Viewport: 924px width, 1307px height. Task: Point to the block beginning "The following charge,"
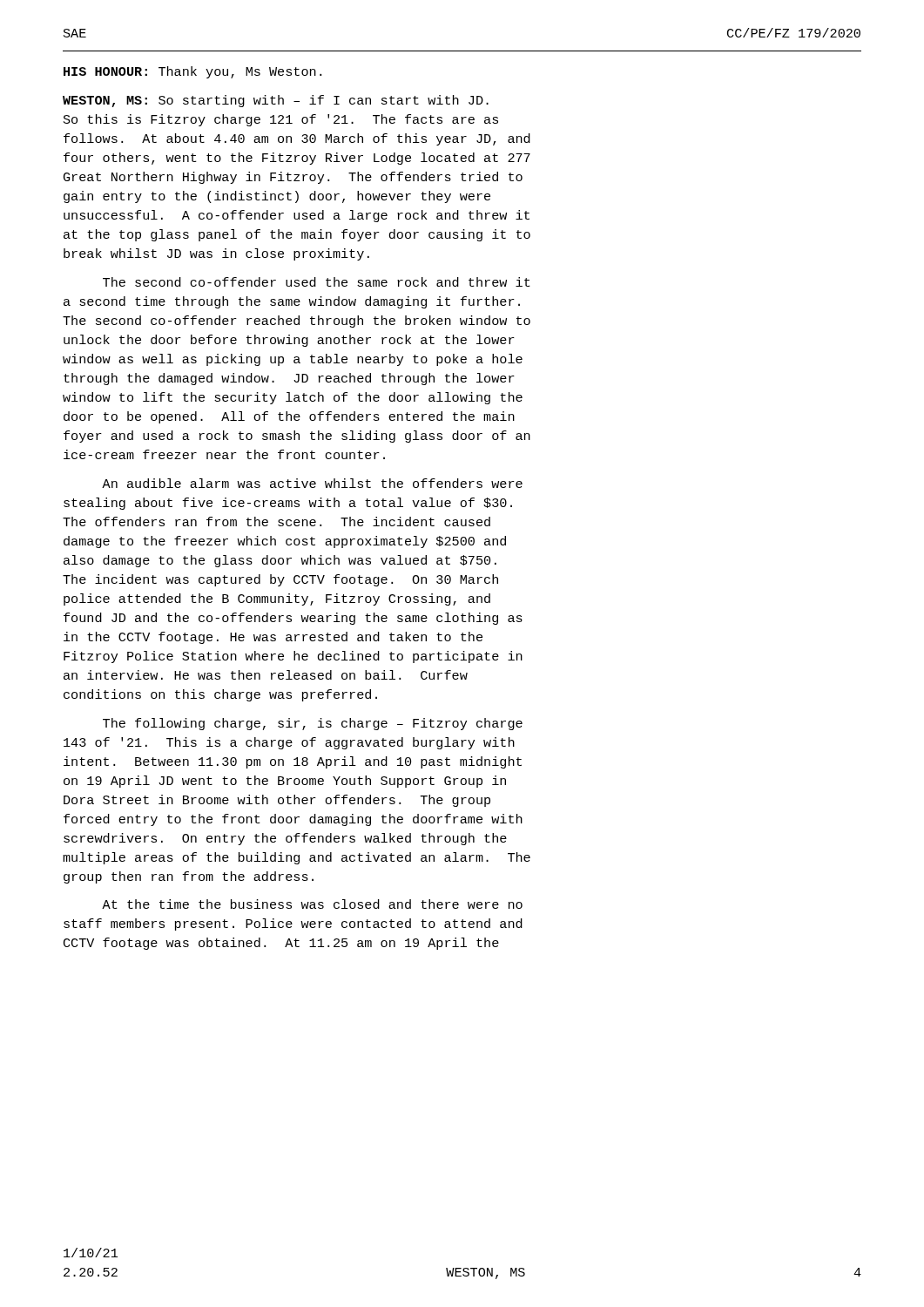pos(297,800)
